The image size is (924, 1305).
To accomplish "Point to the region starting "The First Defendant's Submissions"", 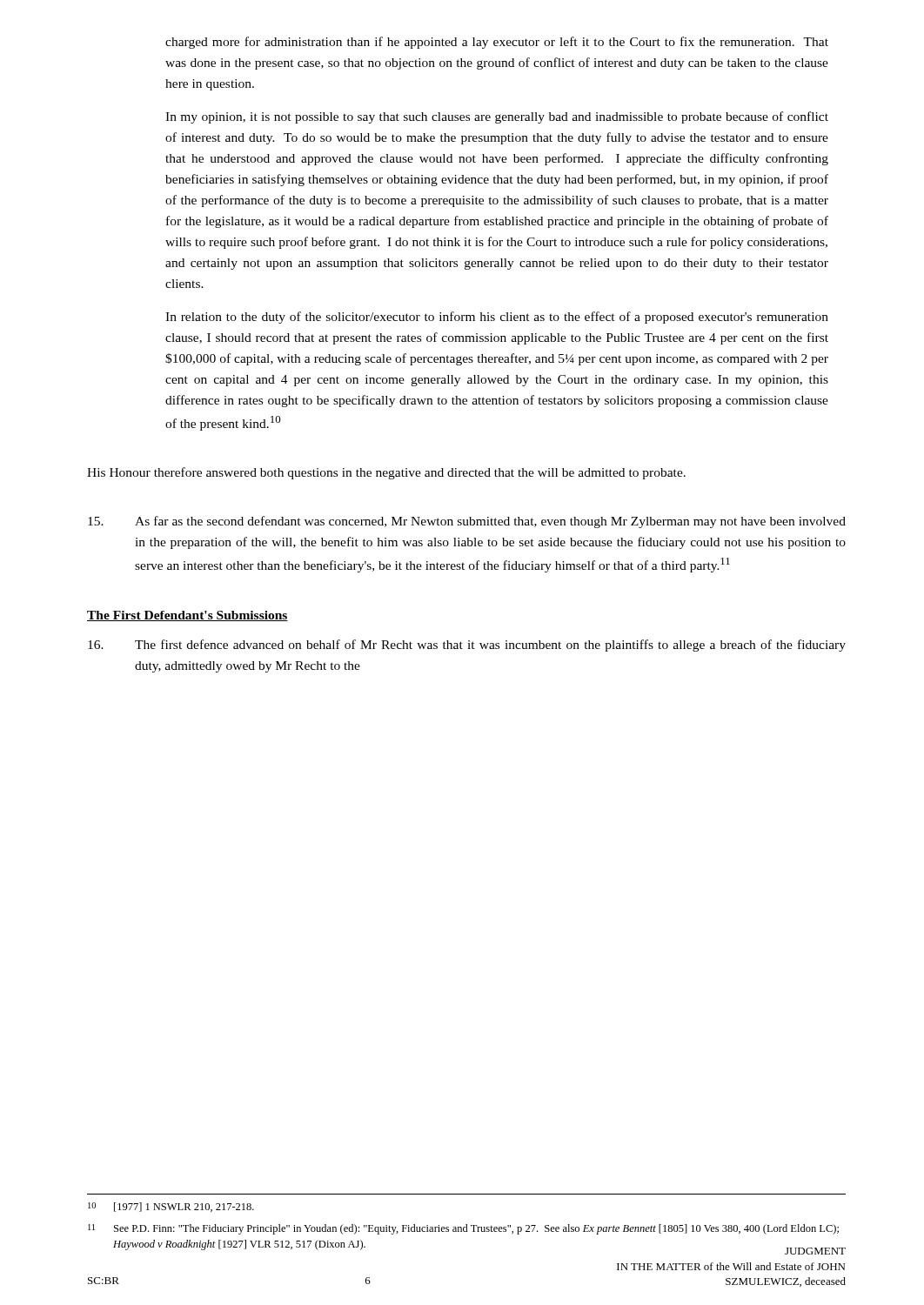I will 187,614.
